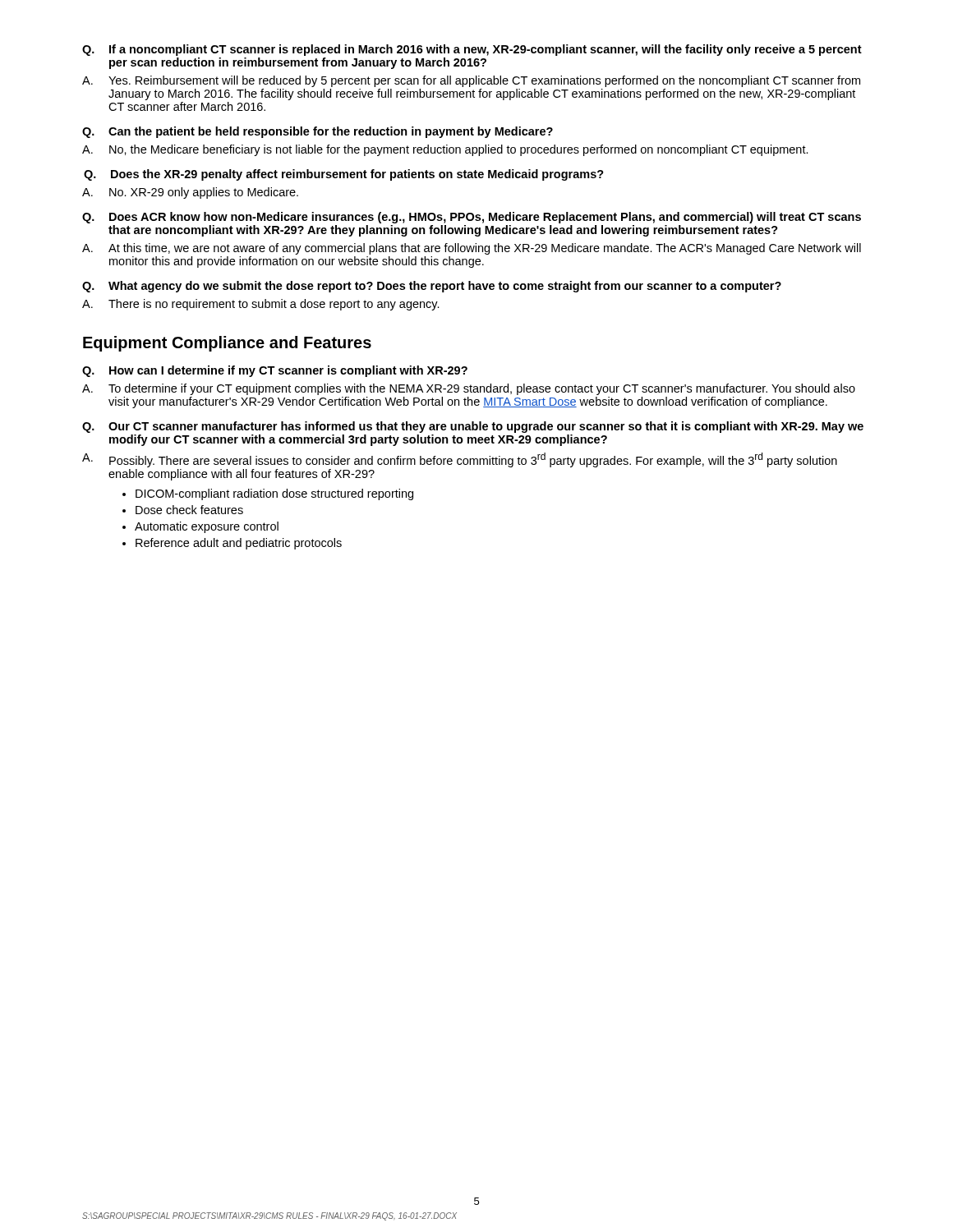The image size is (953, 1232).
Task: Click on the text starting "Equipment Compliance and"
Action: [x=227, y=342]
